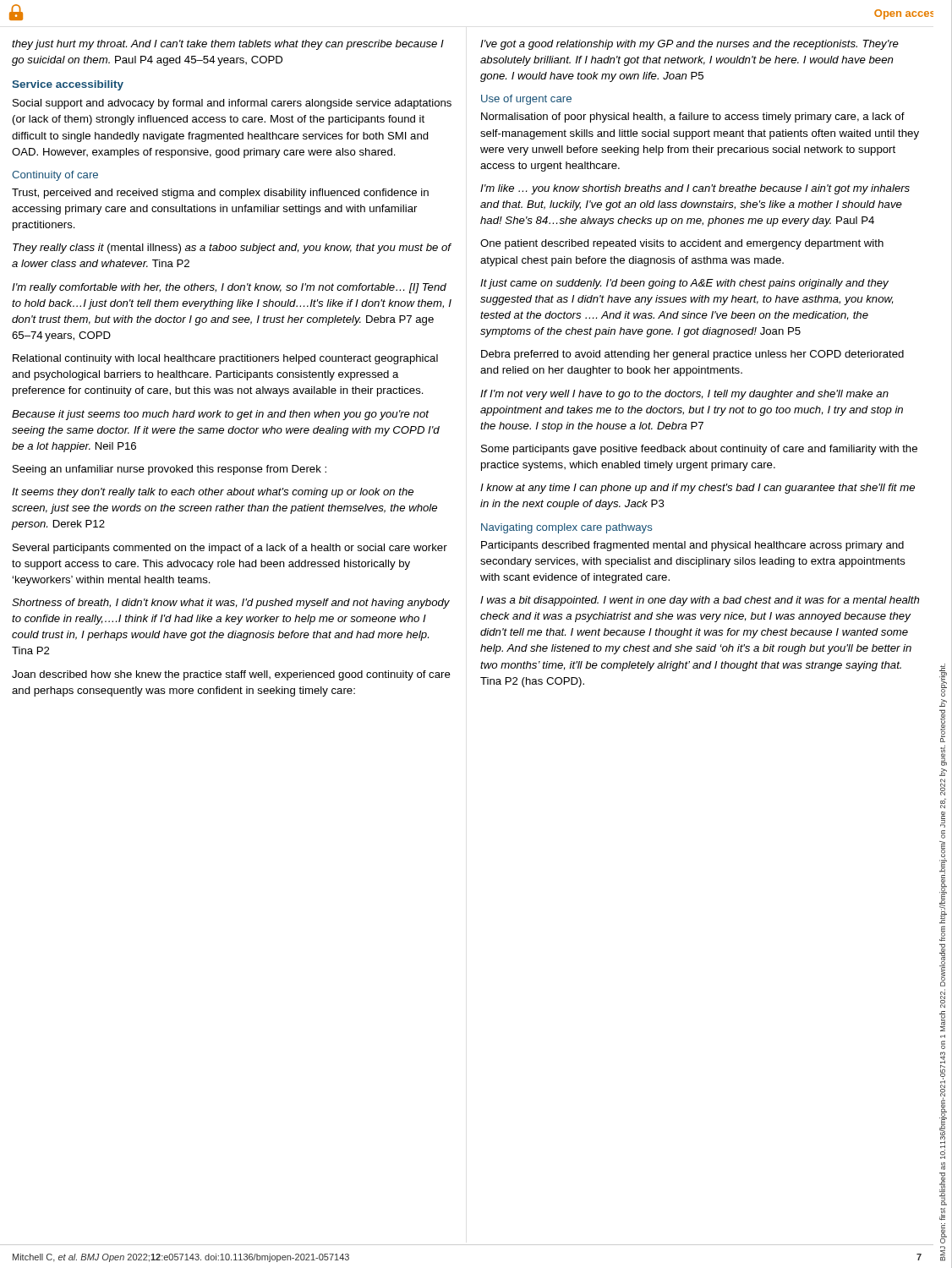Click on the region starting "I've got a"
Image resolution: width=952 pixels, height=1268 pixels.
[701, 60]
